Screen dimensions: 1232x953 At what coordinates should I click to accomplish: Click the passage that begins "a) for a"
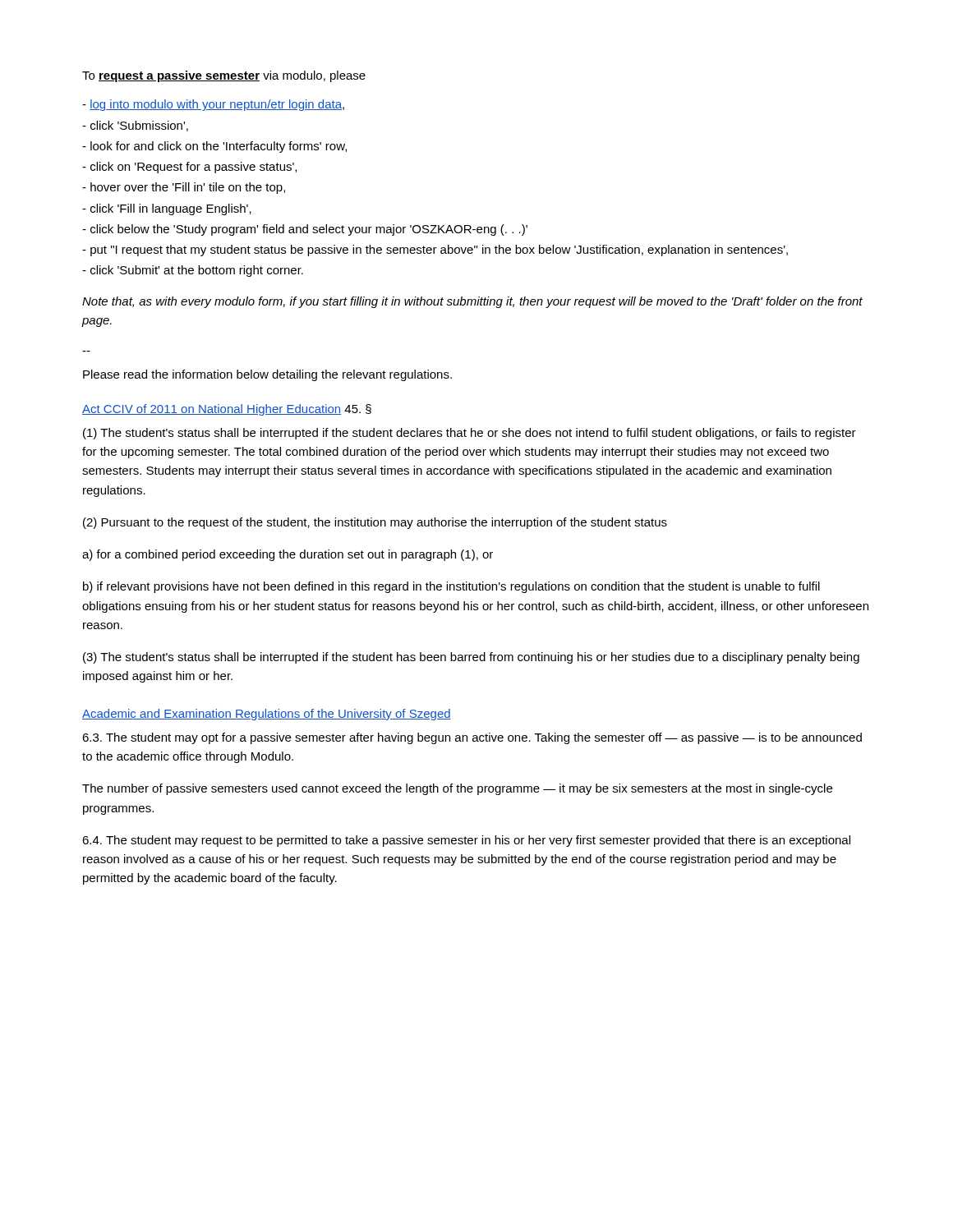pos(288,554)
